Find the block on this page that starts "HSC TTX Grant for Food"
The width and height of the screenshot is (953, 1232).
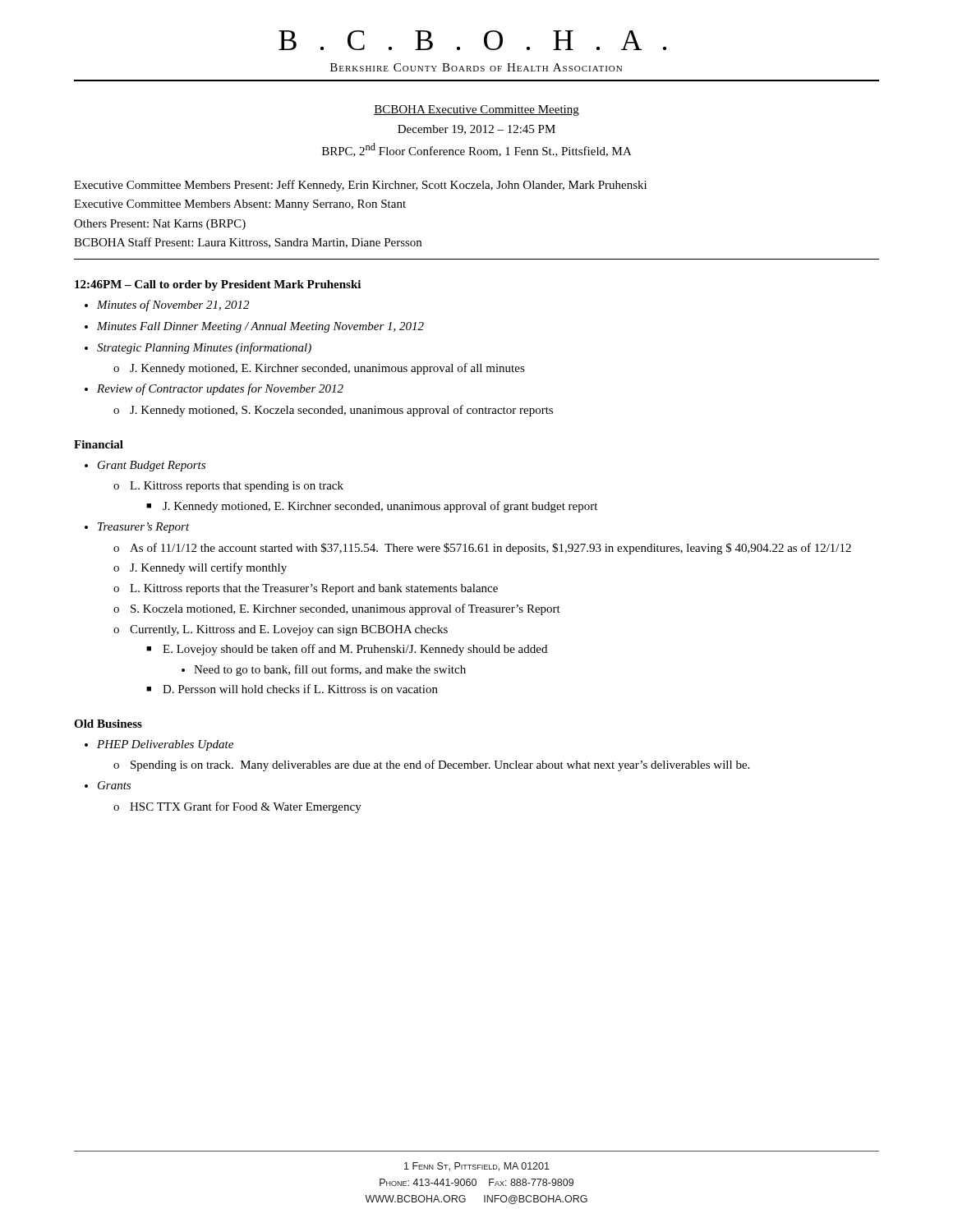click(237, 807)
